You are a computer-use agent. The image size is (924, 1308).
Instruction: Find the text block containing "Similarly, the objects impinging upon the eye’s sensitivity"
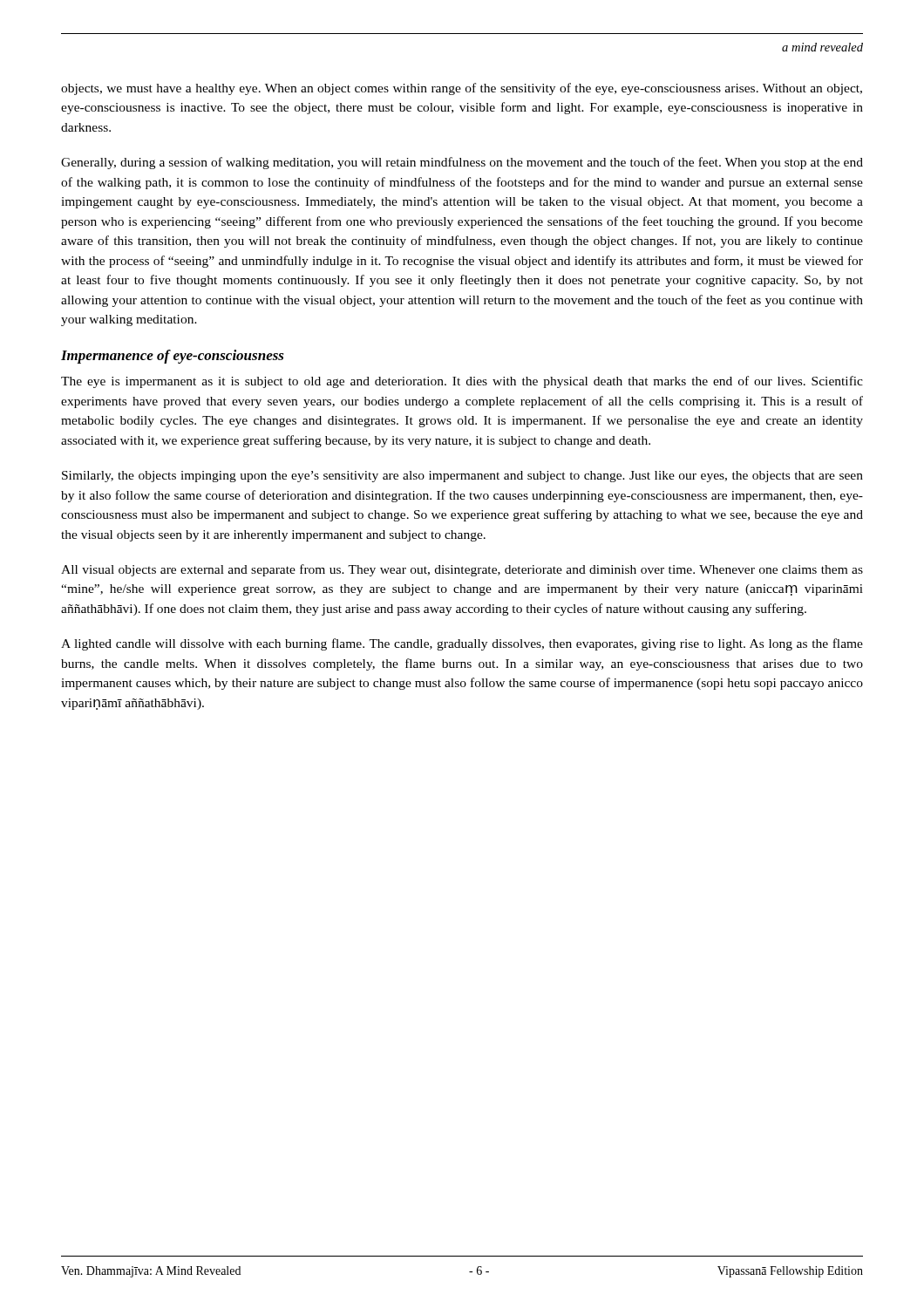click(x=462, y=504)
